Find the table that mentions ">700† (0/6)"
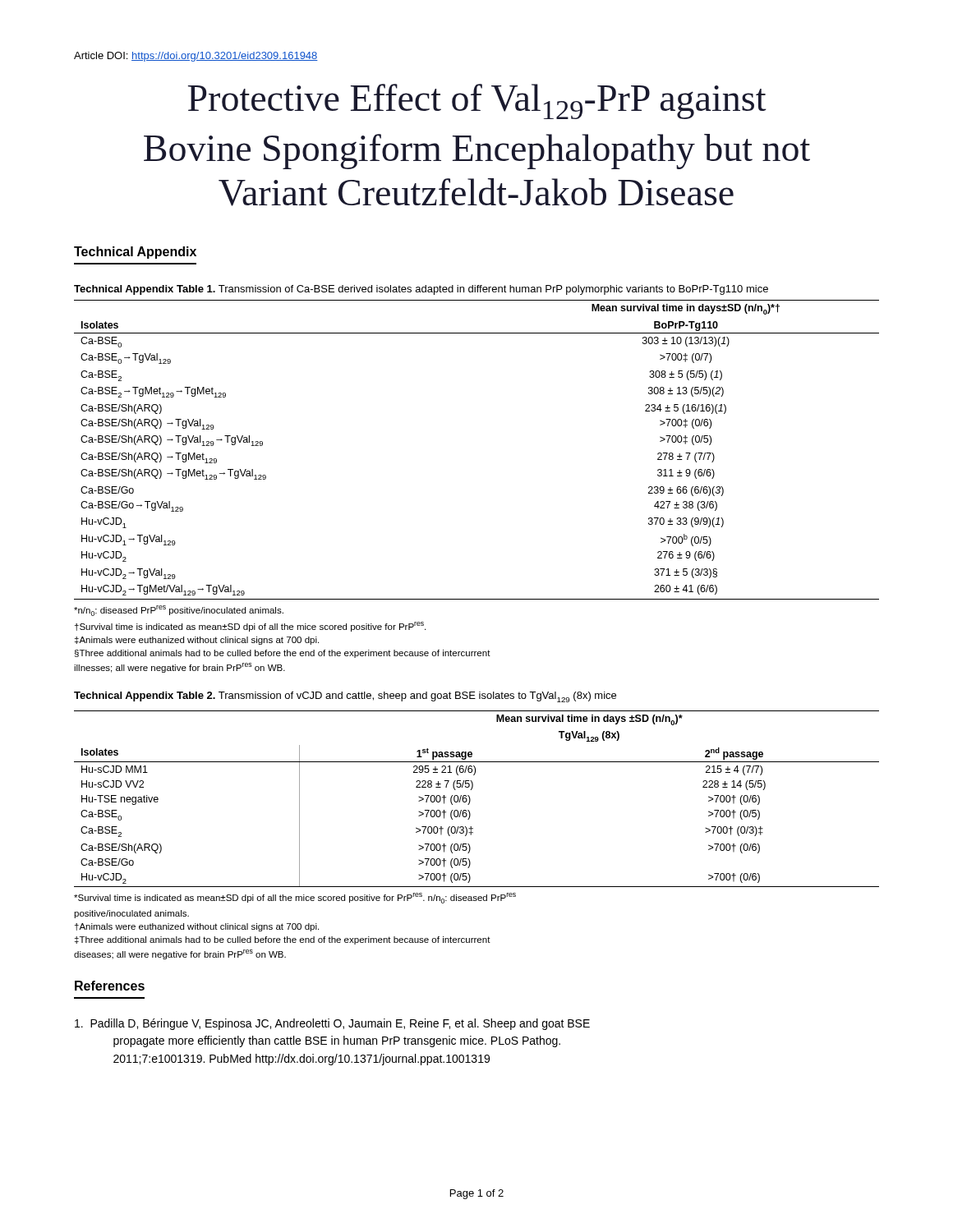Image resolution: width=953 pixels, height=1232 pixels. click(x=476, y=799)
